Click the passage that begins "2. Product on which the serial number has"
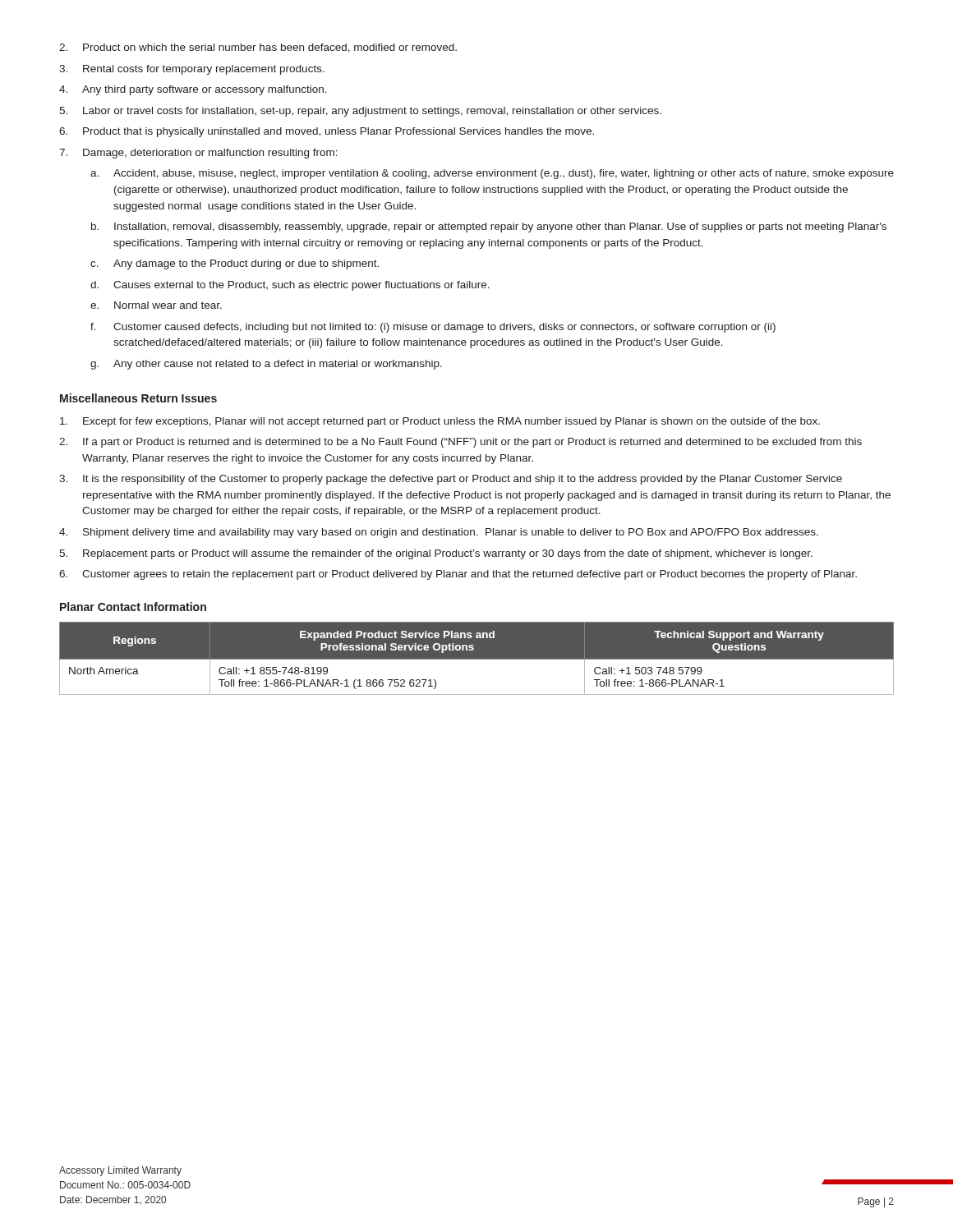953x1232 pixels. tap(258, 48)
